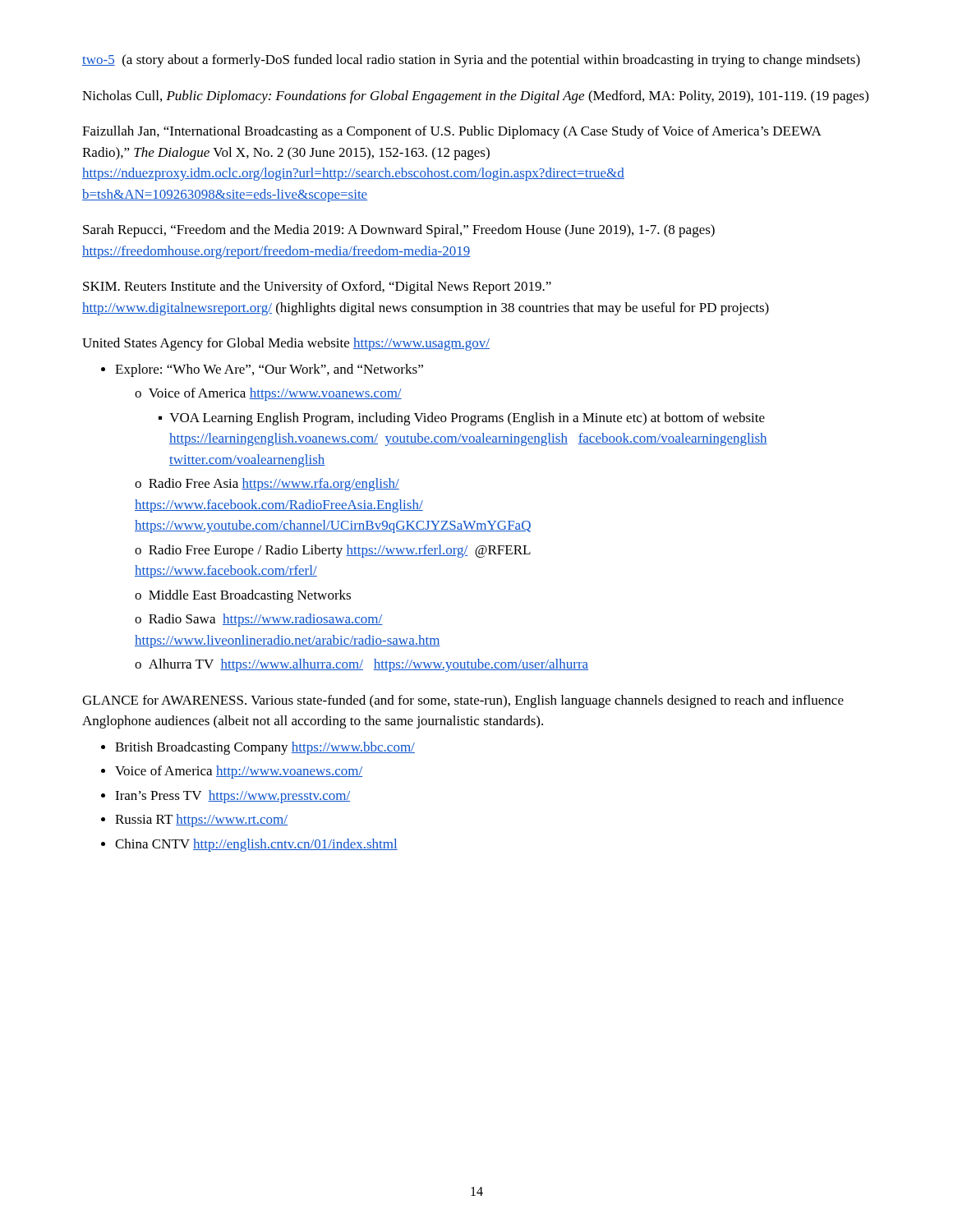953x1232 pixels.
Task: Click on the text starting "Radio Free Asia https://www.rfa.org/english/"
Action: click(x=333, y=504)
